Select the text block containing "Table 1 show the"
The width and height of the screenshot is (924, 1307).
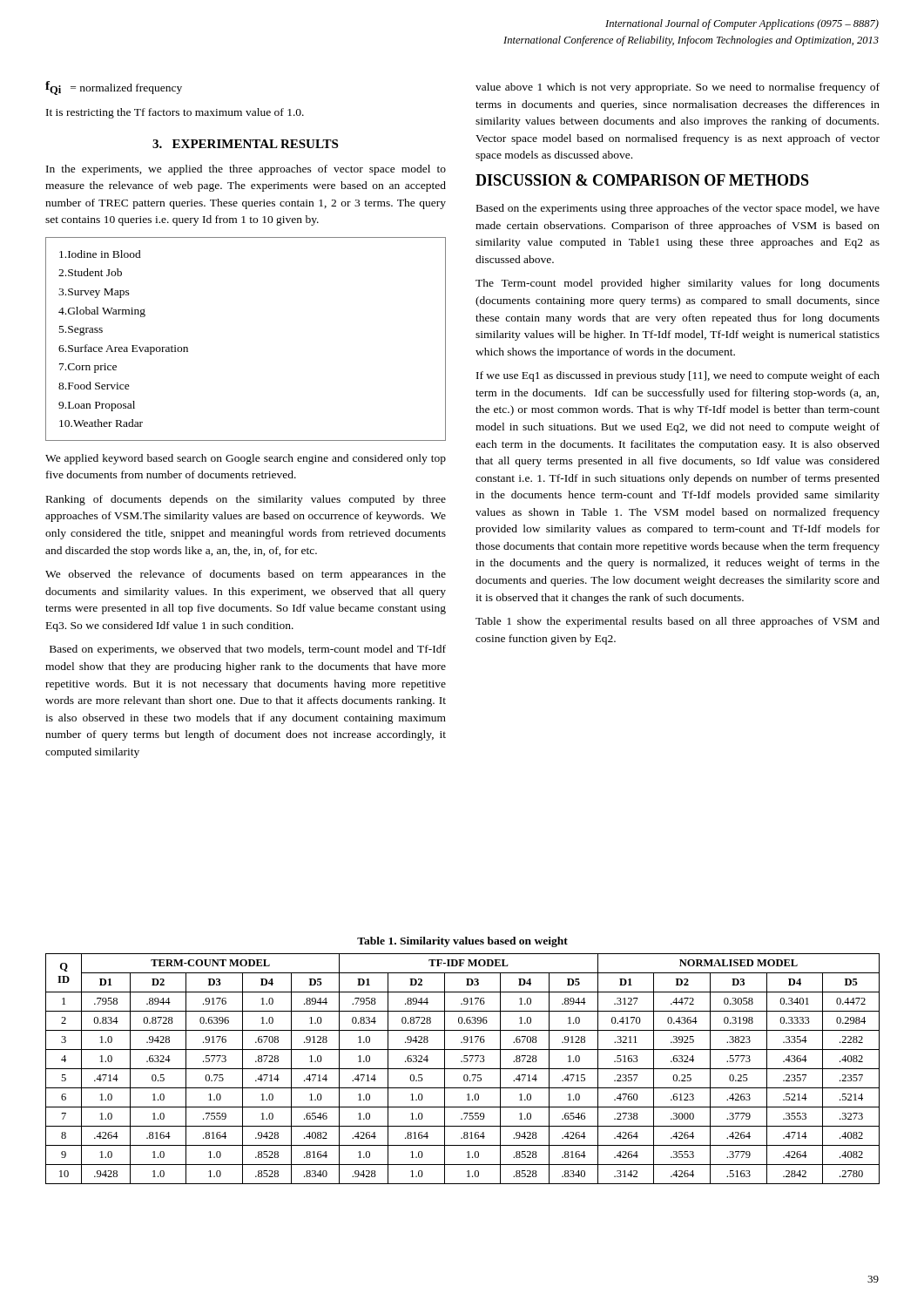678,629
